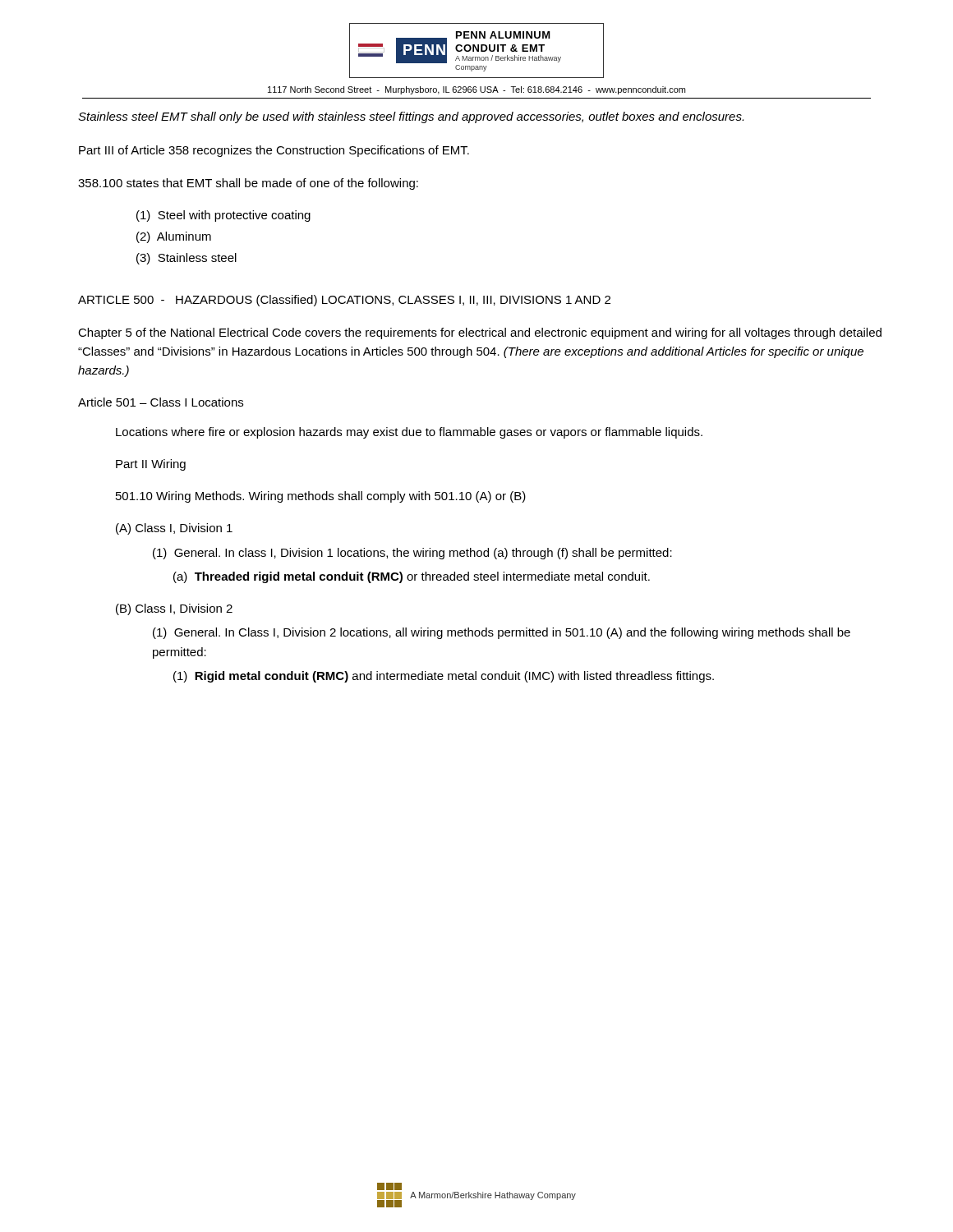The height and width of the screenshot is (1232, 953).
Task: Point to the passage starting "(1) Rigid metal"
Action: pyautogui.click(x=444, y=675)
